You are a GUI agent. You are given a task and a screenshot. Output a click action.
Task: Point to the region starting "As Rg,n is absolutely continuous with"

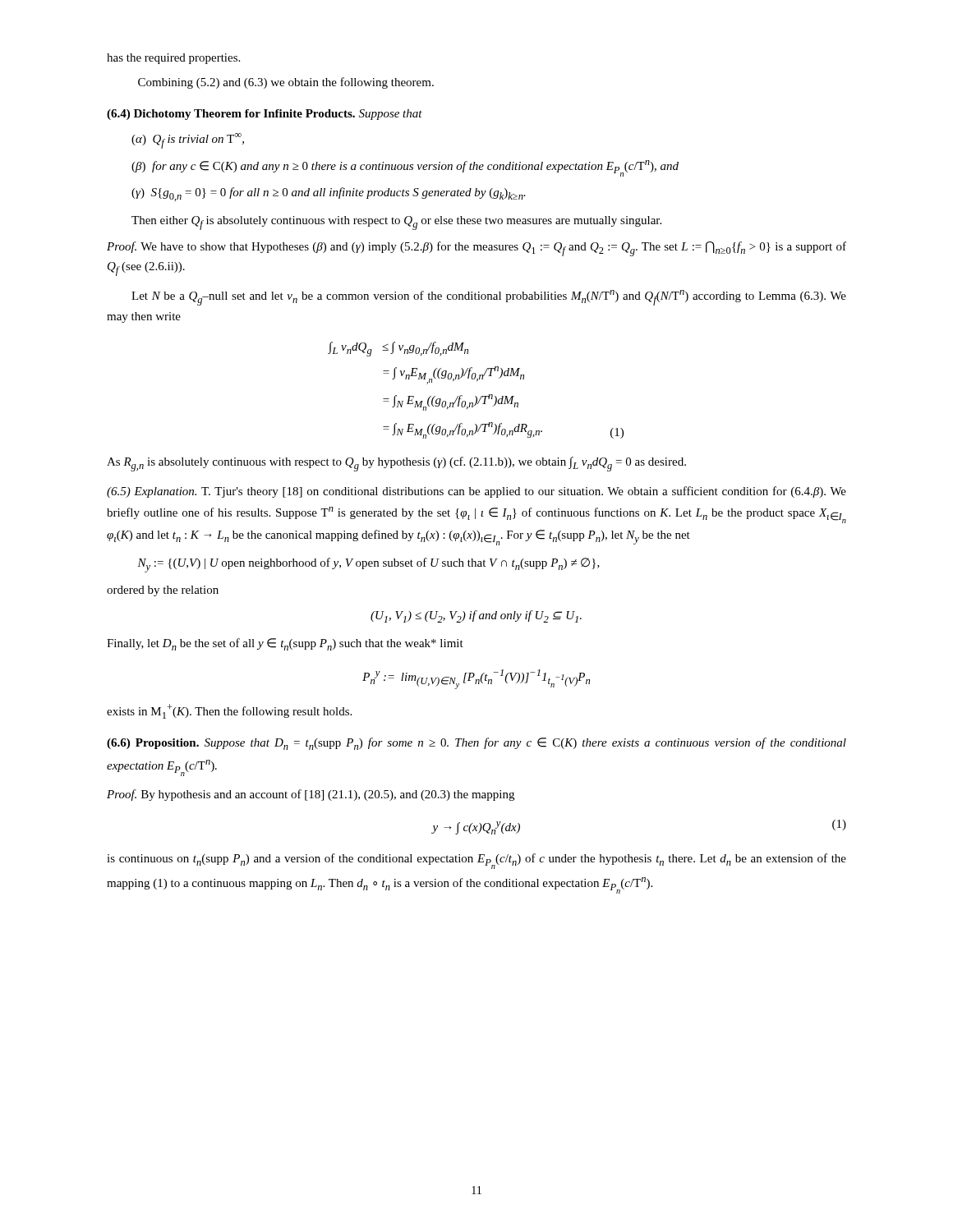[x=476, y=464]
